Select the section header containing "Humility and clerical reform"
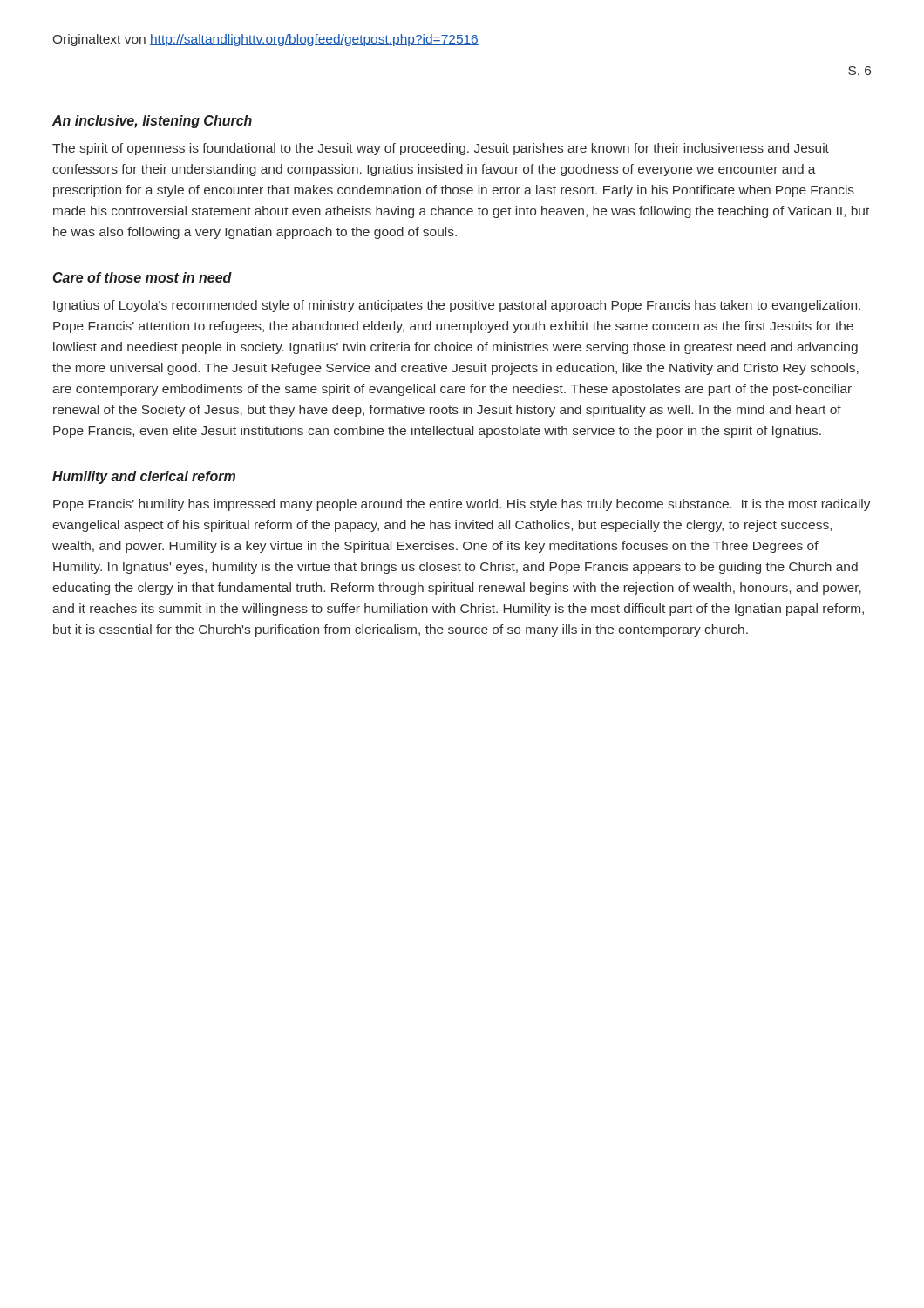This screenshot has height=1308, width=924. [144, 477]
